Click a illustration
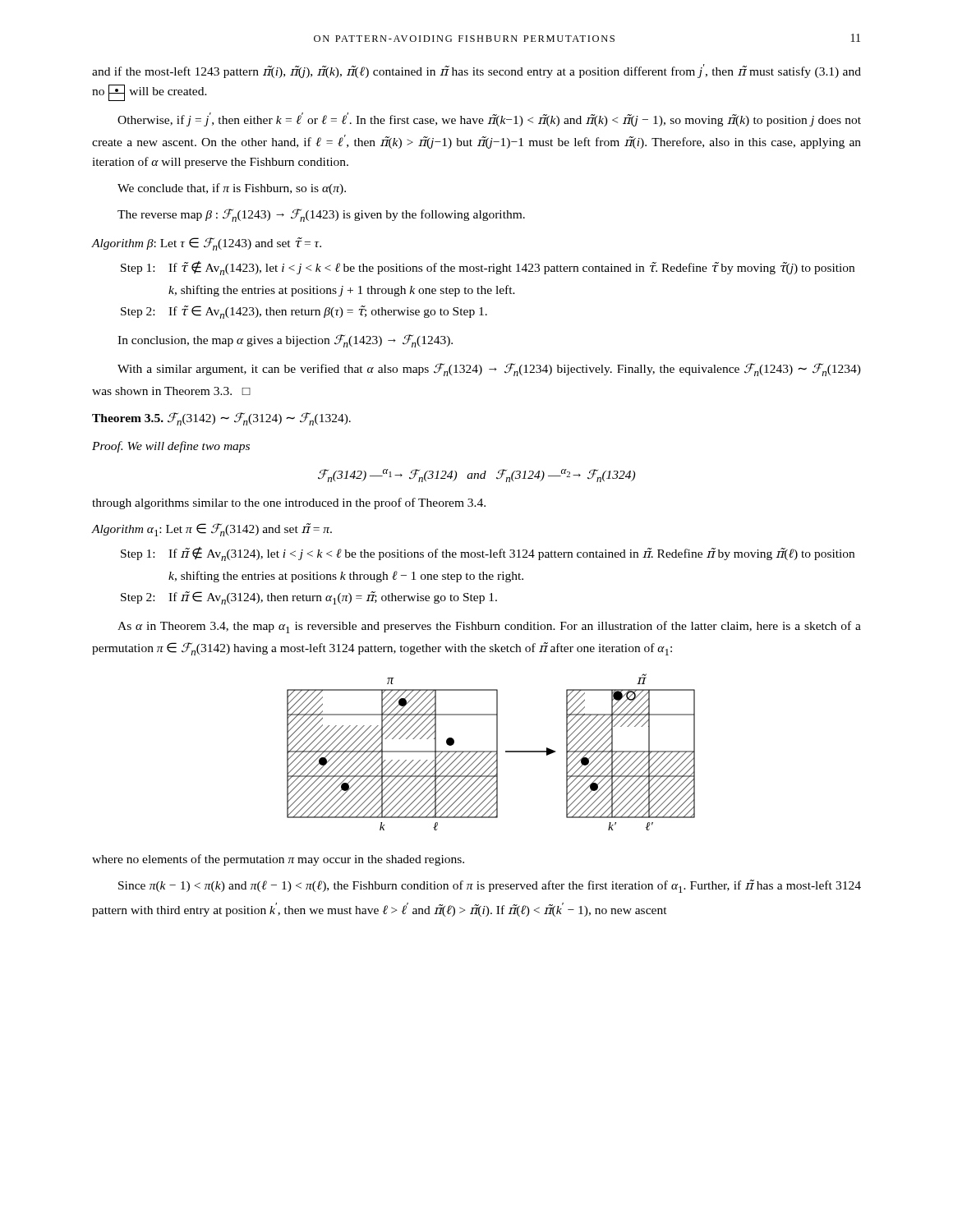Viewport: 953px width, 1232px height. pyautogui.click(x=476, y=754)
